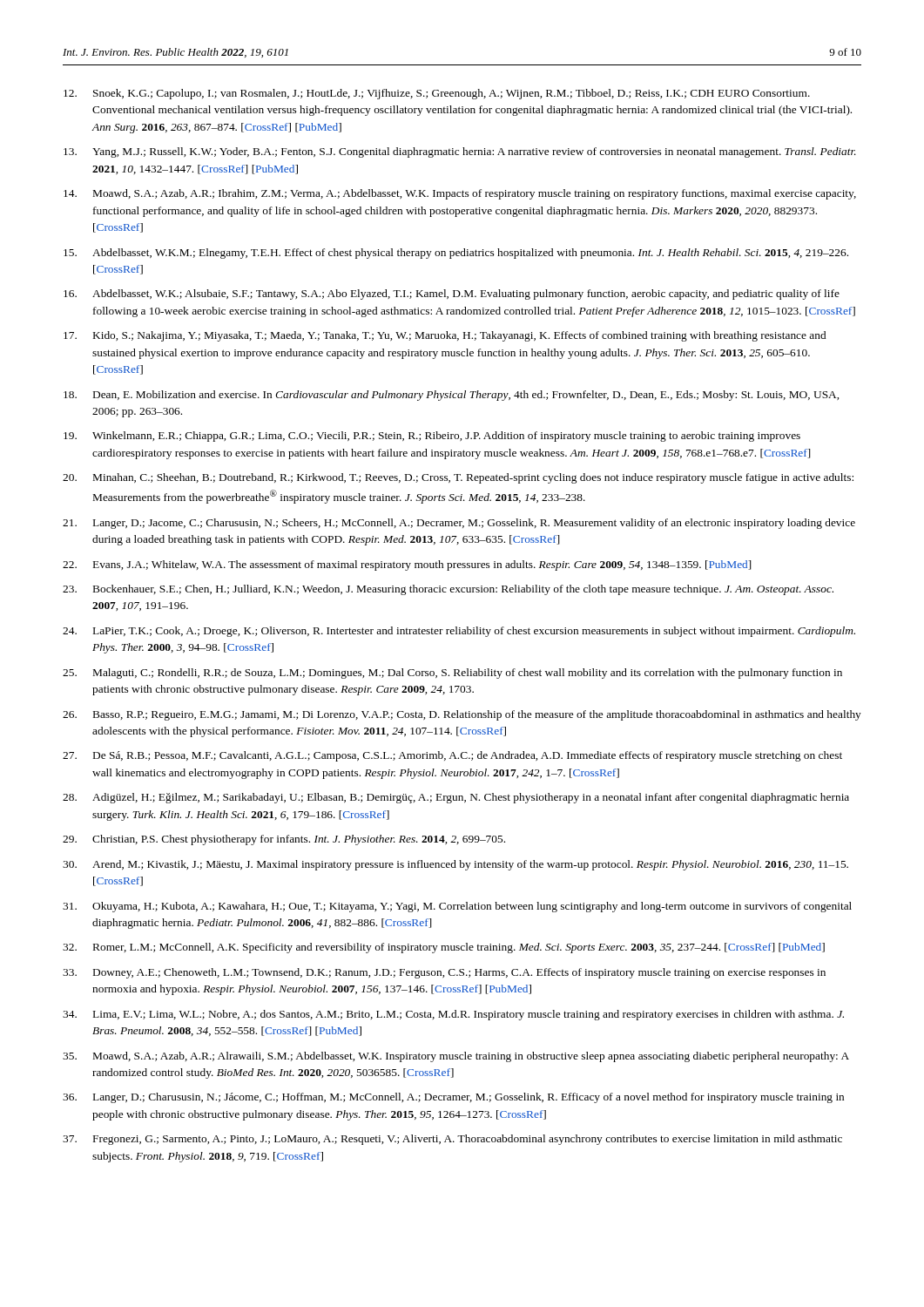Click on the list item that says "17. Kido, S.; Nakajima, Y.; Miyasaka, T.;"
This screenshot has width=924, height=1307.
462,352
